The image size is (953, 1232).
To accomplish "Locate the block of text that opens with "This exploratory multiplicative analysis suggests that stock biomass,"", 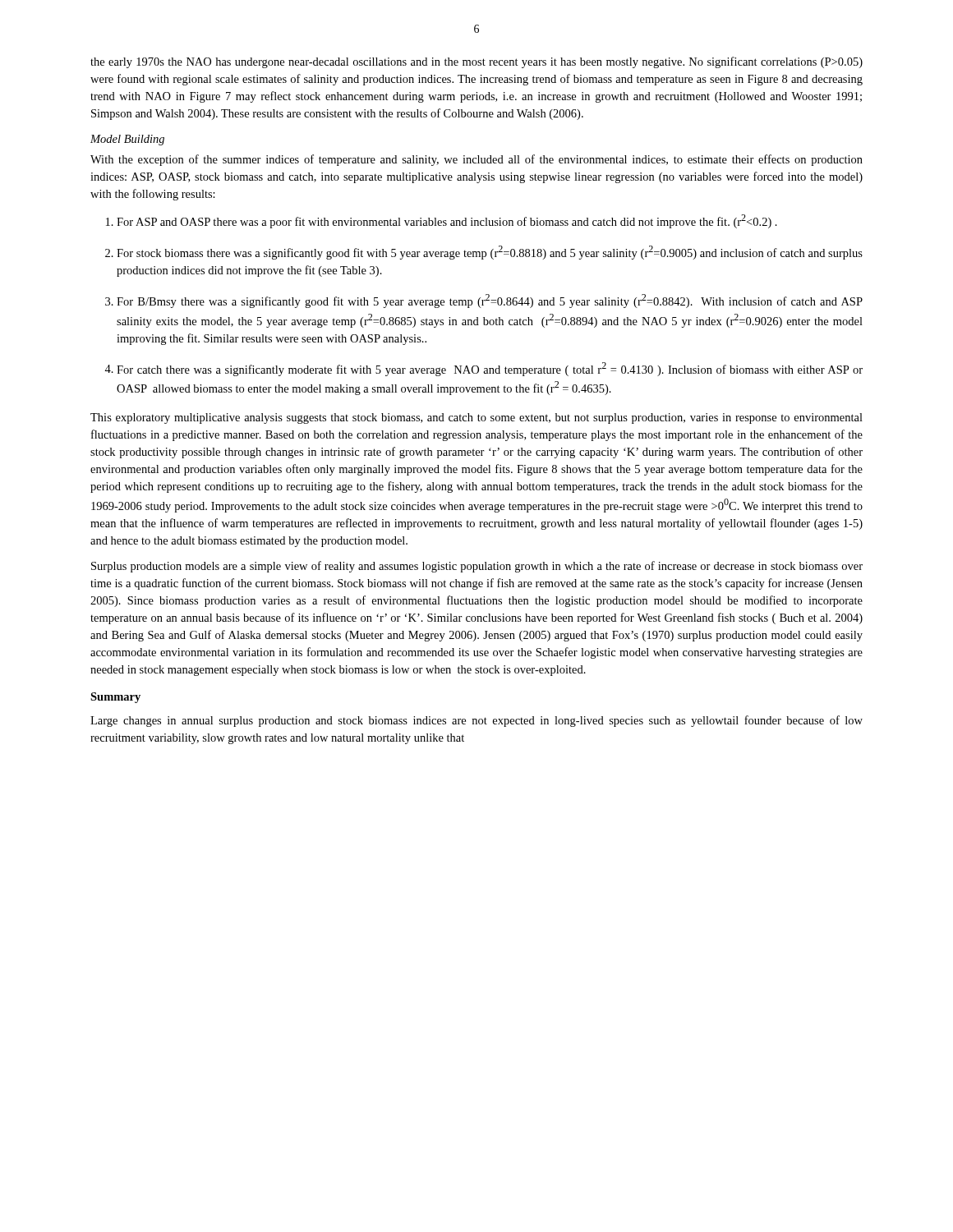I will [476, 479].
